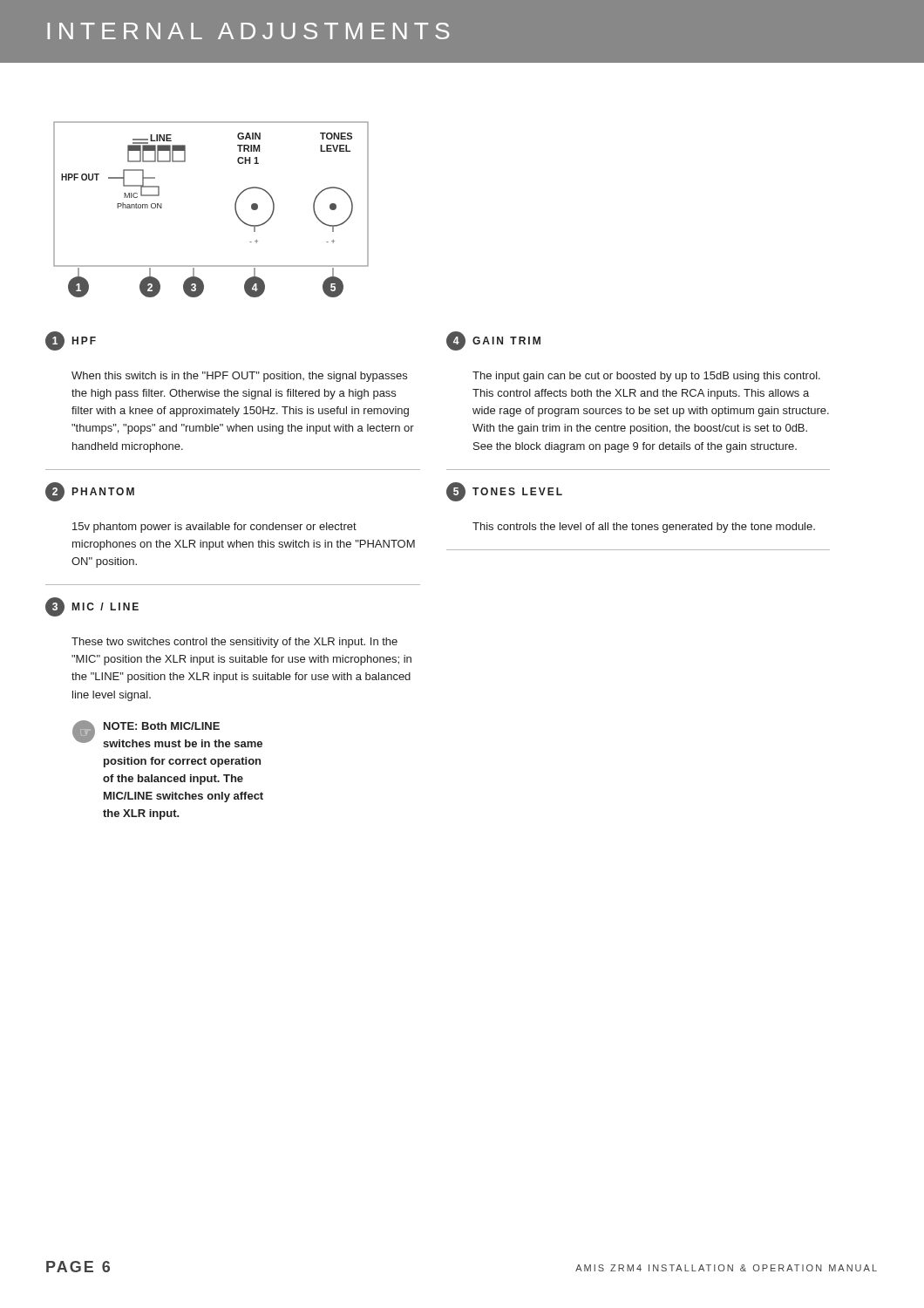This screenshot has height=1308, width=924.
Task: Find the list item containing "1 HPF When this switch is in"
Action: click(233, 401)
